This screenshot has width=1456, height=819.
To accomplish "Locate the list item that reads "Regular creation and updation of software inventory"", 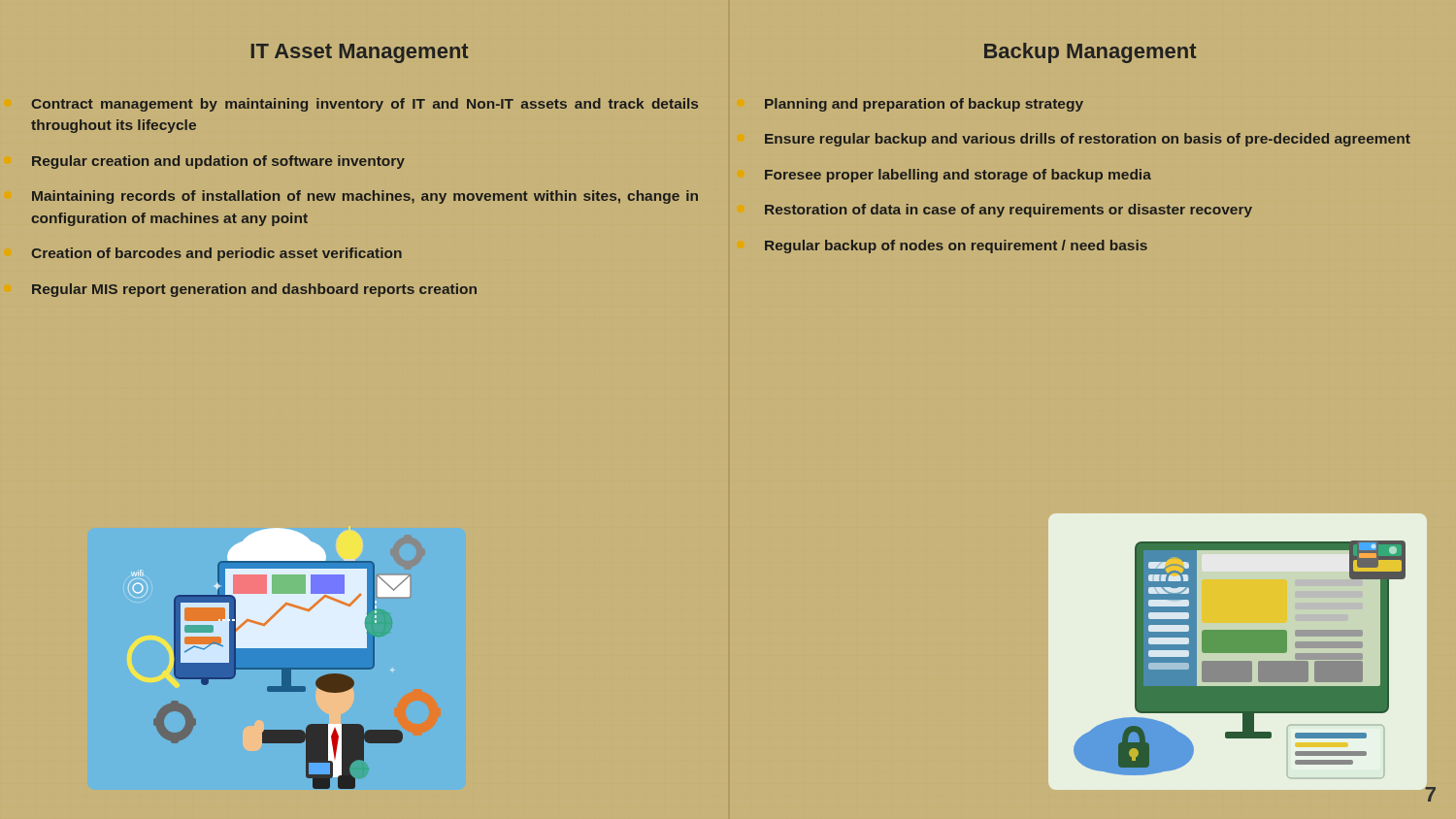I will 358,161.
